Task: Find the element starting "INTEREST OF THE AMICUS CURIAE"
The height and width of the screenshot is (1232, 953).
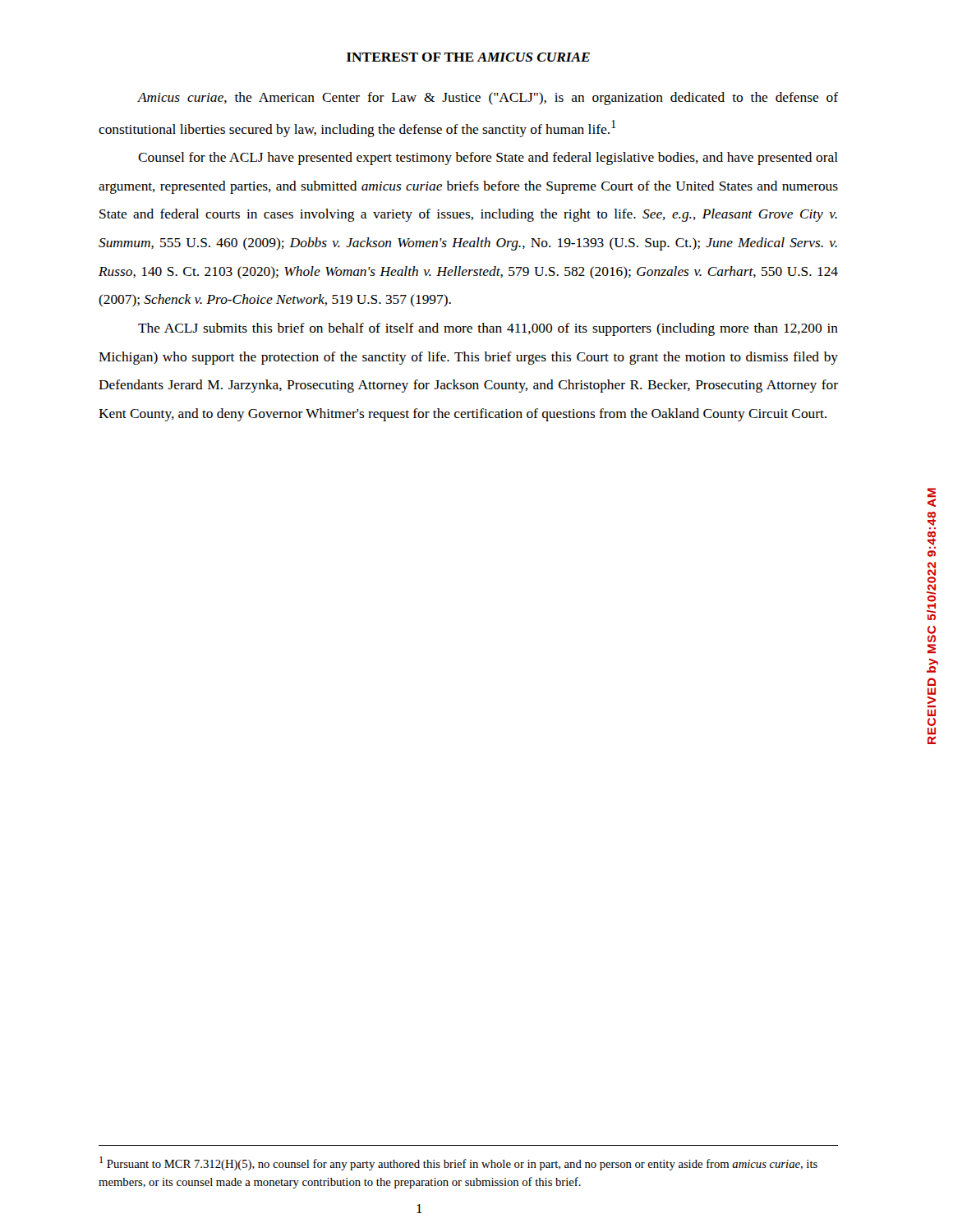Action: pyautogui.click(x=468, y=57)
